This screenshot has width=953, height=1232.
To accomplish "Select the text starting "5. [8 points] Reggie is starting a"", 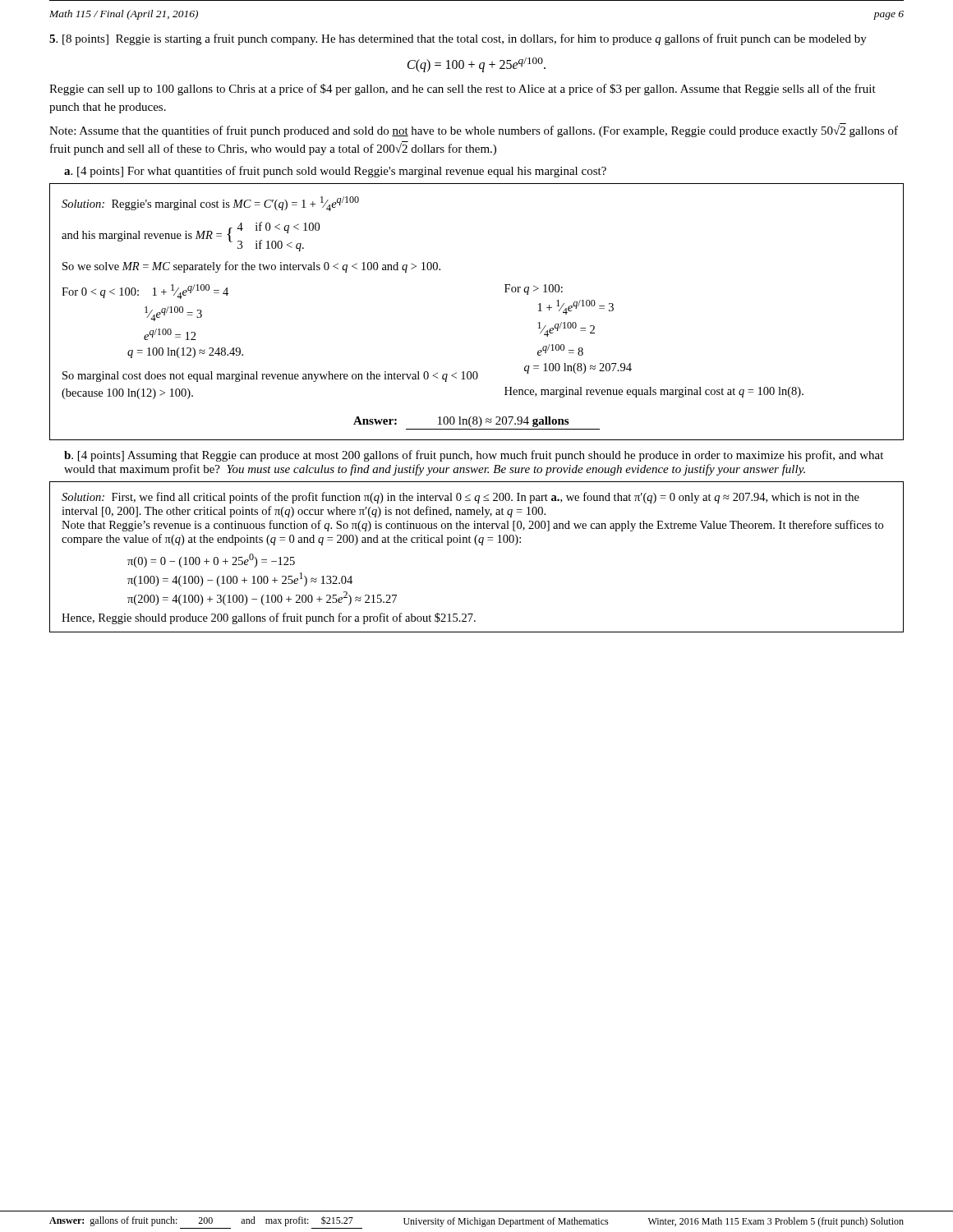I will 458,39.
